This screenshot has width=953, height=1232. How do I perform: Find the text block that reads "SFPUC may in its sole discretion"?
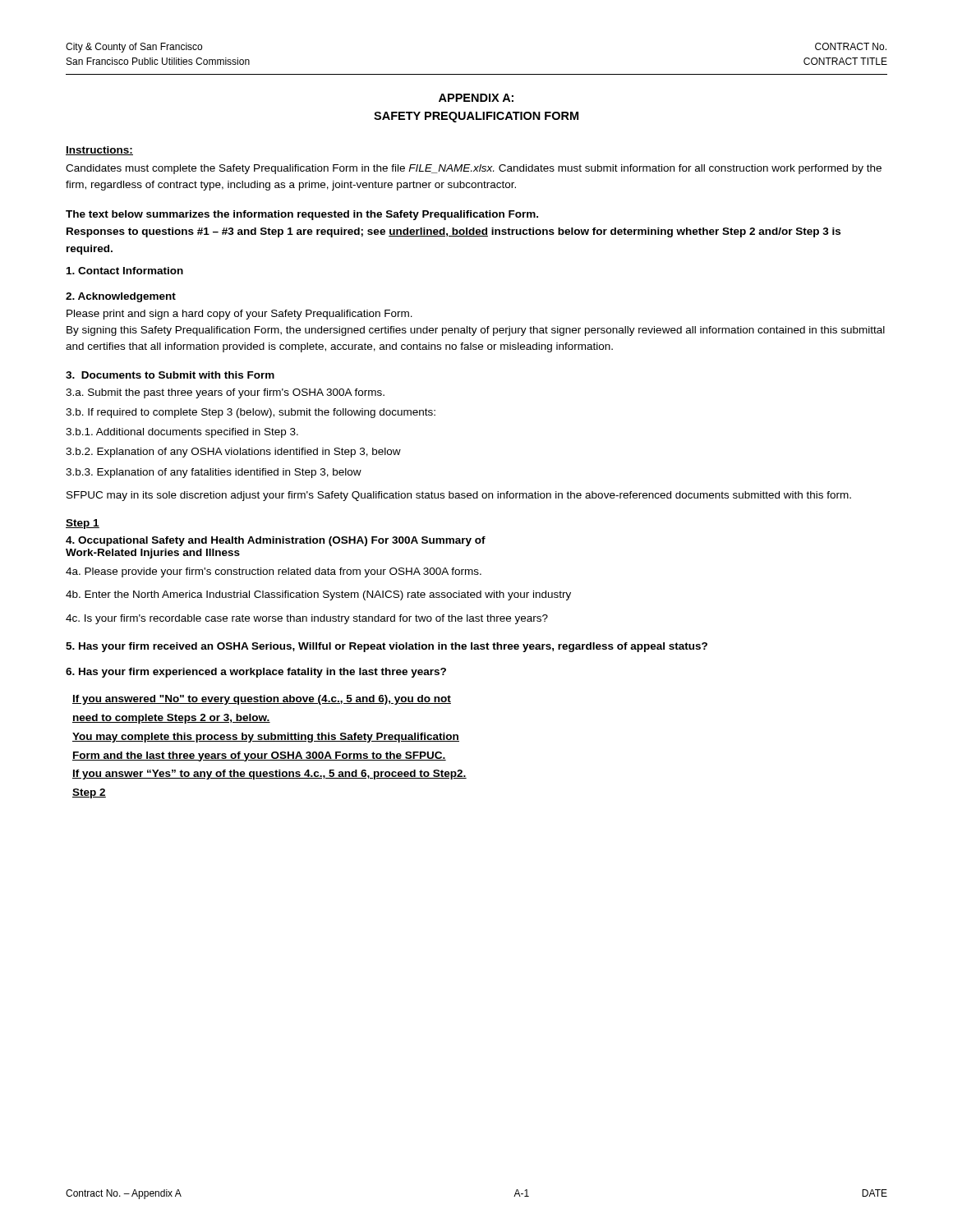click(476, 495)
